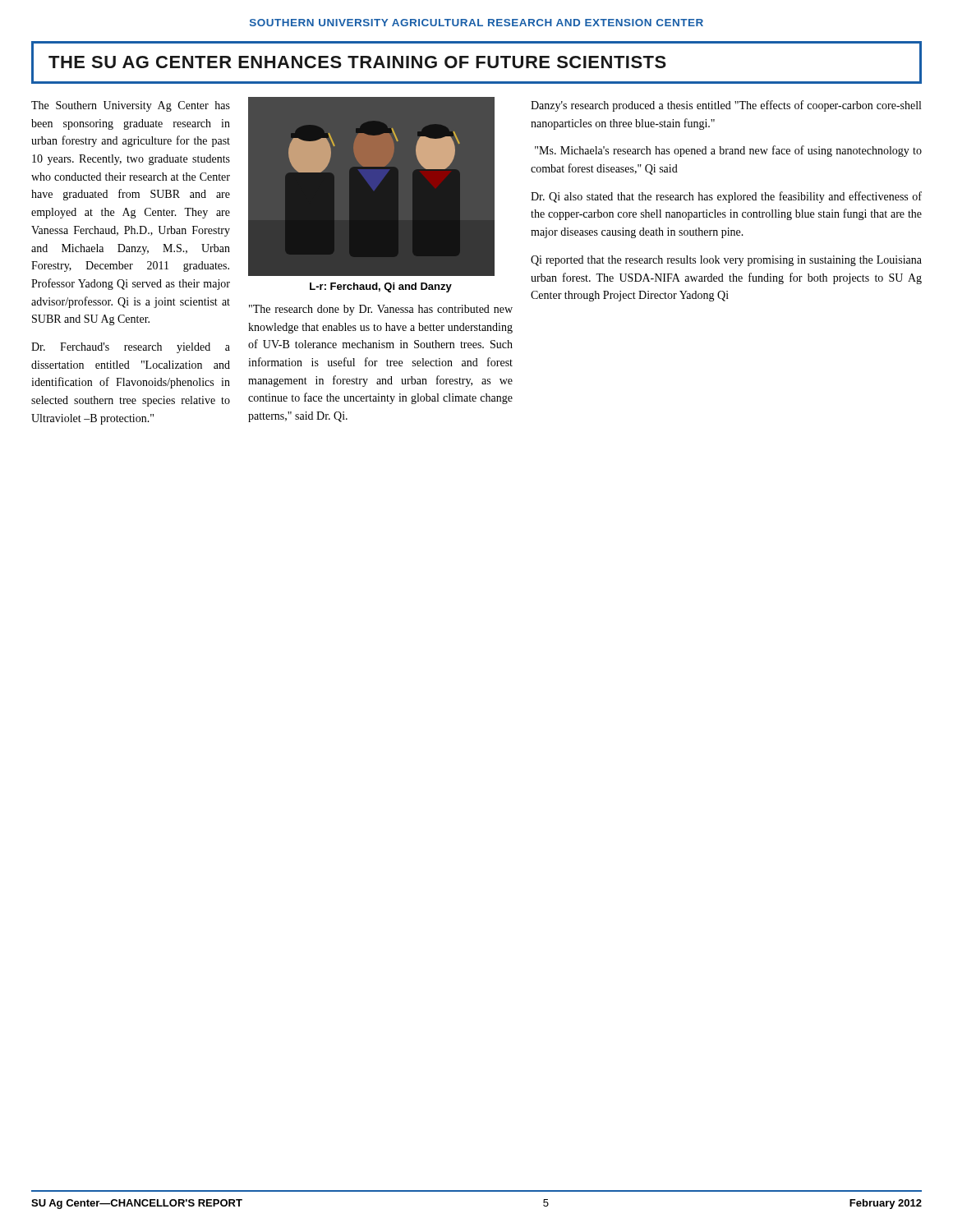
Task: Where is the passage that starts "The Southern University Ag"?
Action: tap(131, 212)
